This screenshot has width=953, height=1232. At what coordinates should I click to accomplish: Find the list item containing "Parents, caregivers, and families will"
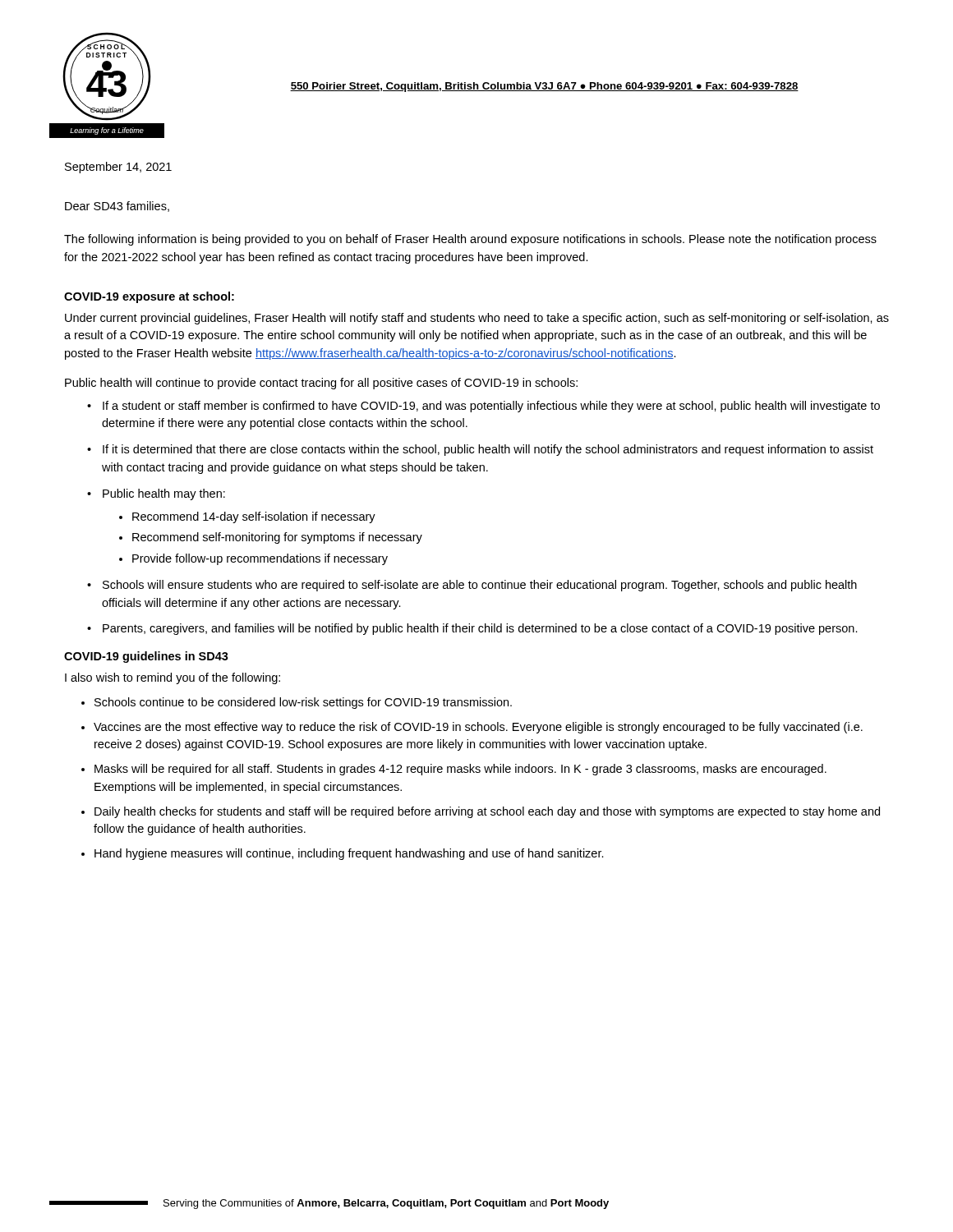[x=480, y=629]
